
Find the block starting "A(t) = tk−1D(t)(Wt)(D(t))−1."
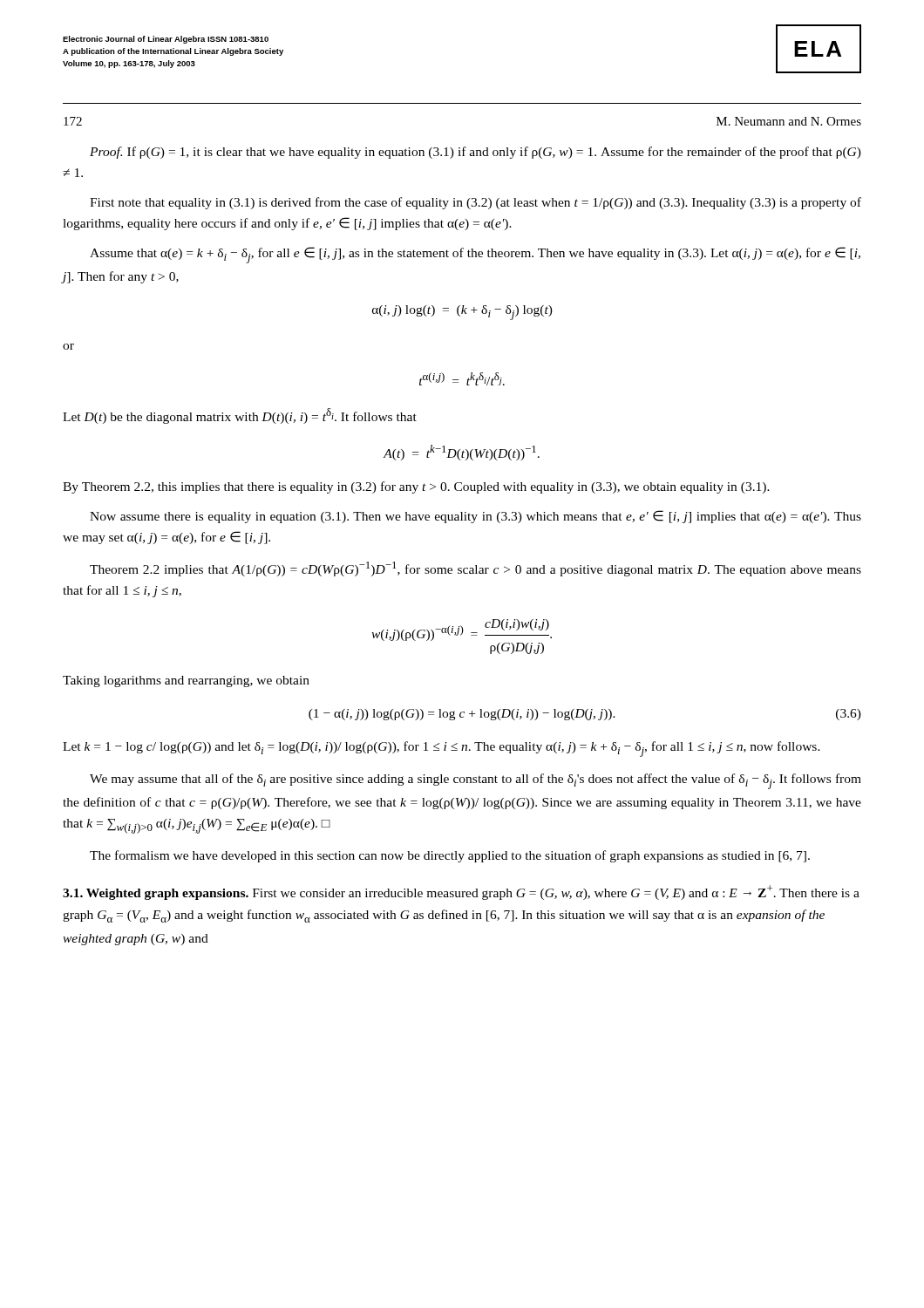coord(462,452)
